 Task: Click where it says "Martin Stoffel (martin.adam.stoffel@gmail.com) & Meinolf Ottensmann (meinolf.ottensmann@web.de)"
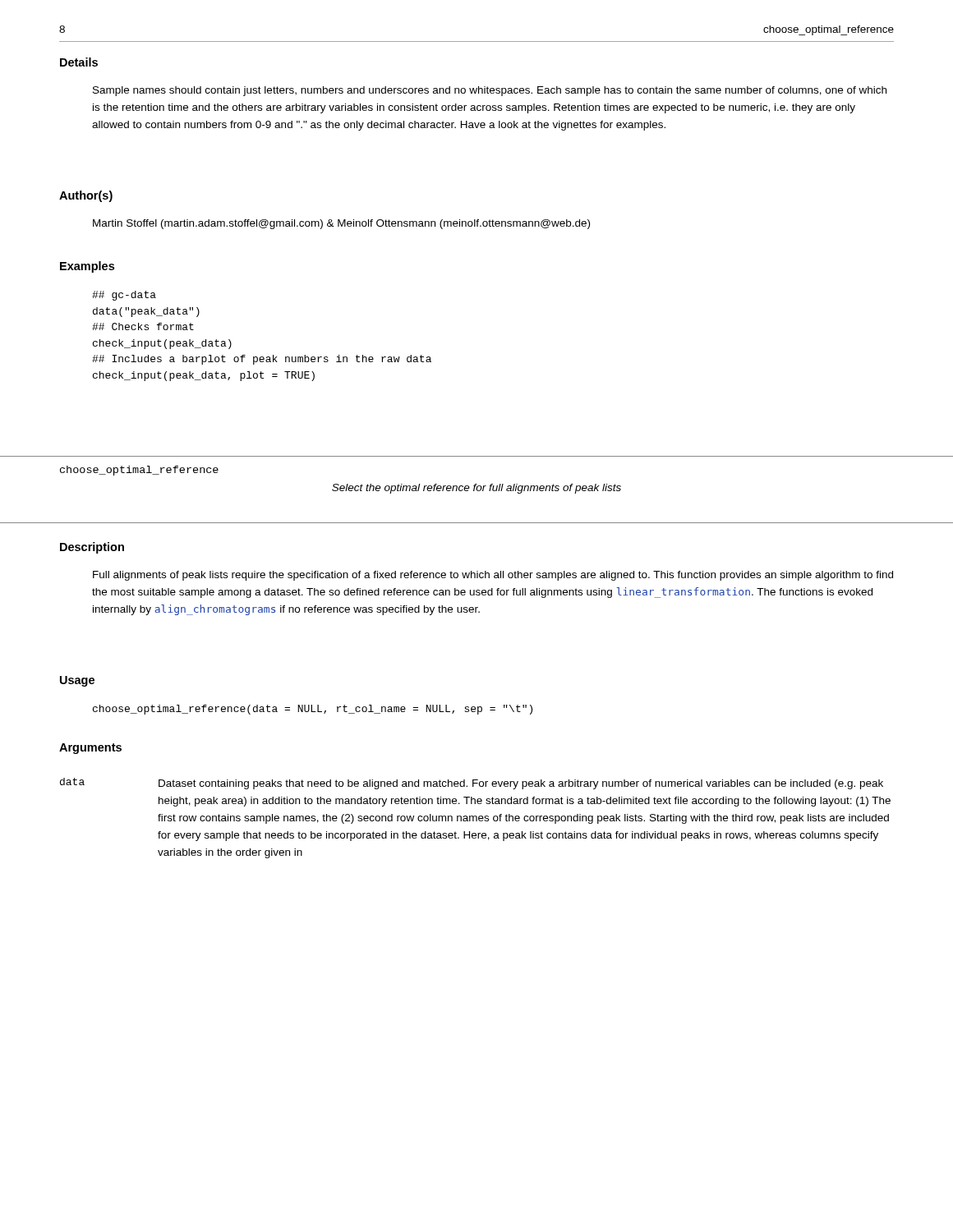(341, 223)
